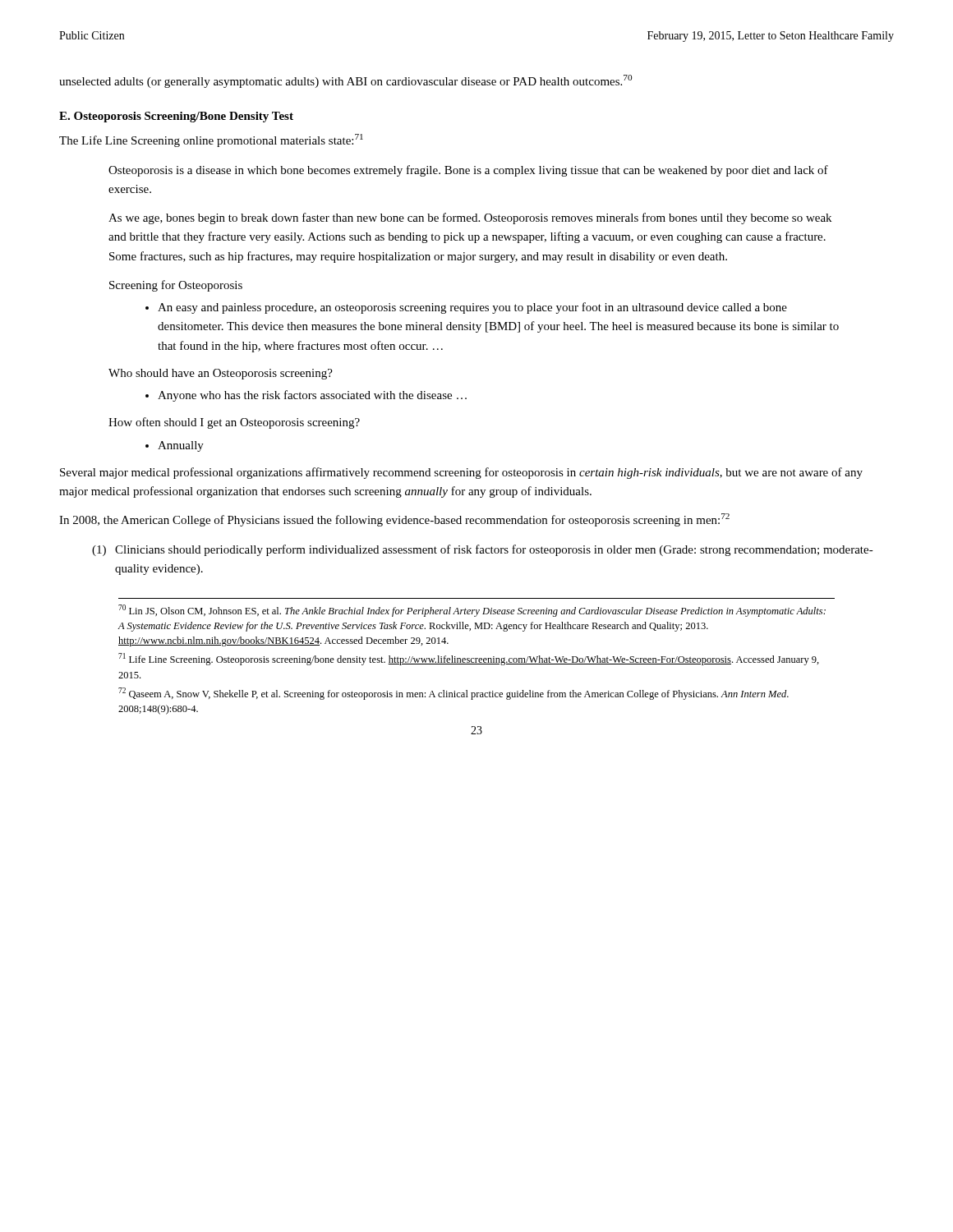Find the text starting "How often should"
Screen dimensions: 1232x953
point(234,423)
